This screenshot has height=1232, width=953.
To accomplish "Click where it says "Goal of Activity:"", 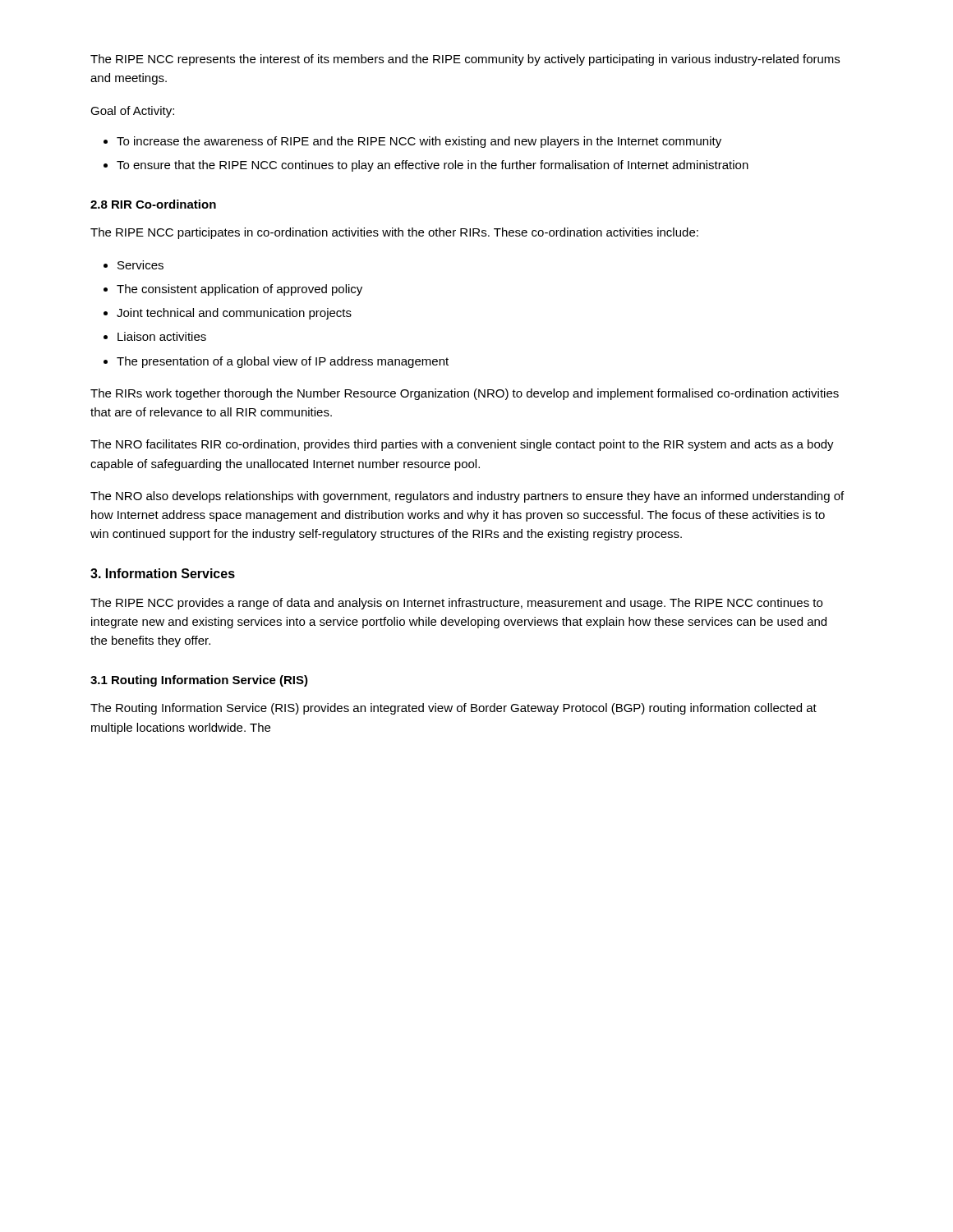I will point(133,110).
